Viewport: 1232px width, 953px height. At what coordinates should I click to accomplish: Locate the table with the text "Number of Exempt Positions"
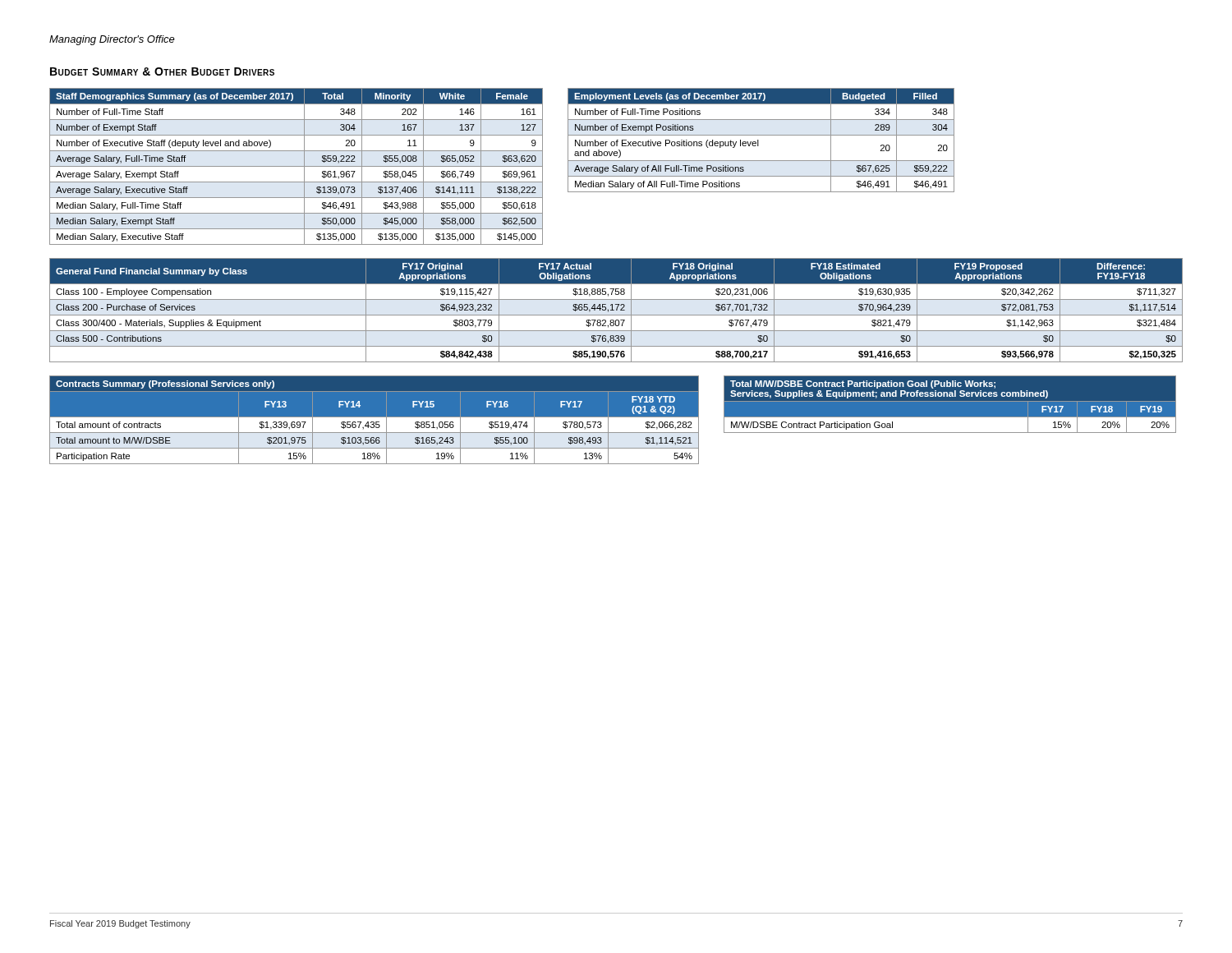(761, 166)
